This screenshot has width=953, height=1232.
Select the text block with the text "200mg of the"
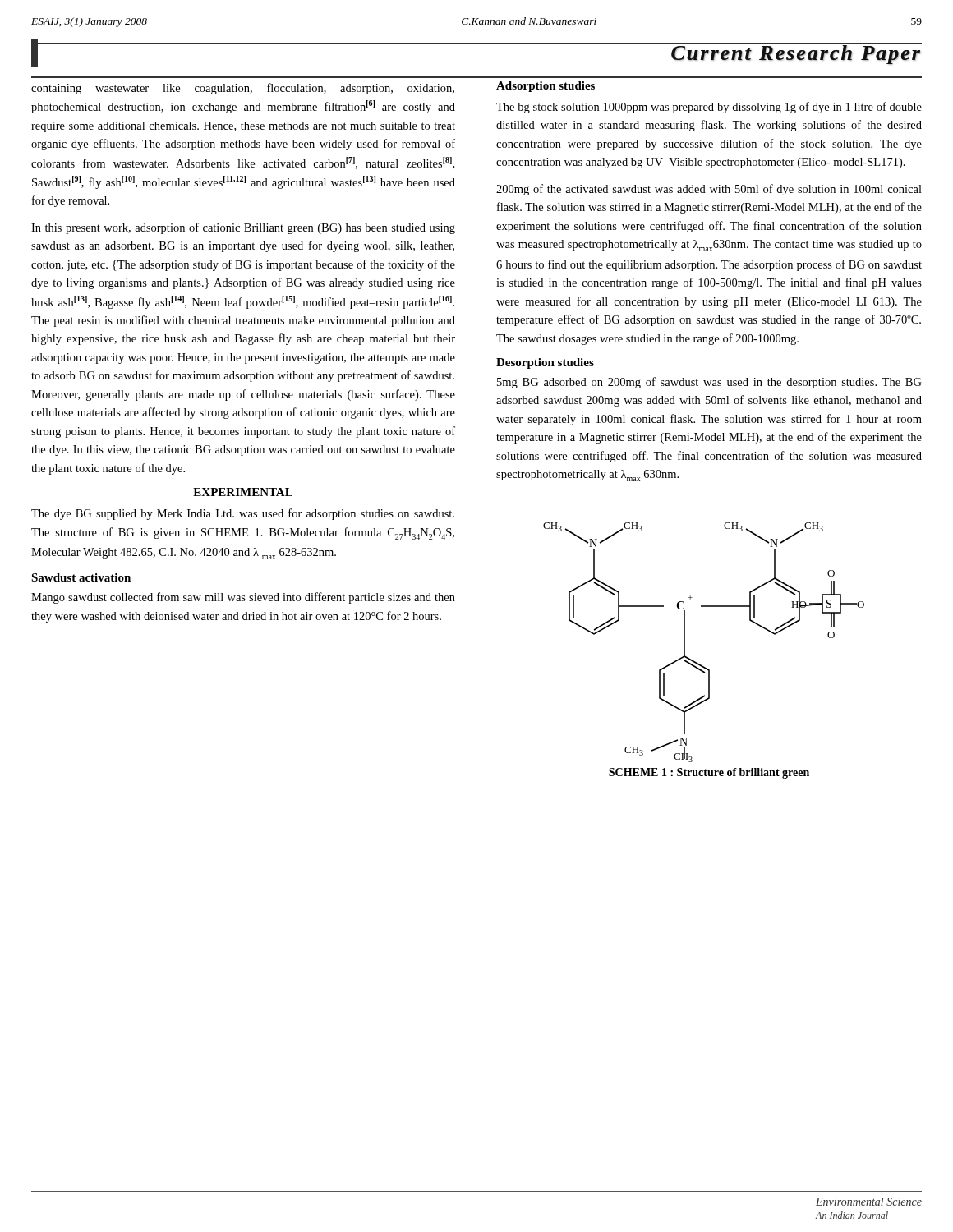tap(709, 263)
